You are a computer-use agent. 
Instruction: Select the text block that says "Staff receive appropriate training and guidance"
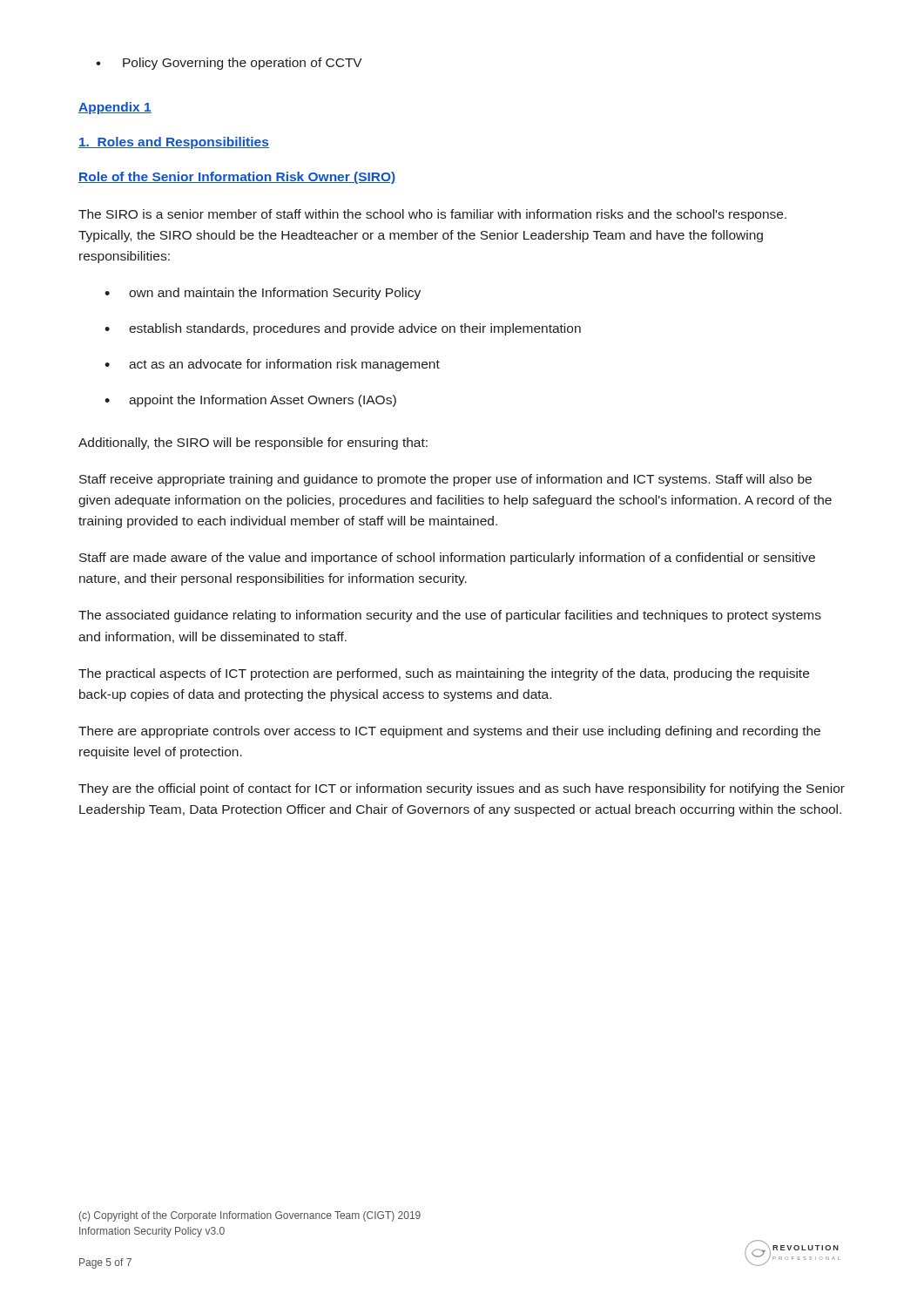coord(455,500)
